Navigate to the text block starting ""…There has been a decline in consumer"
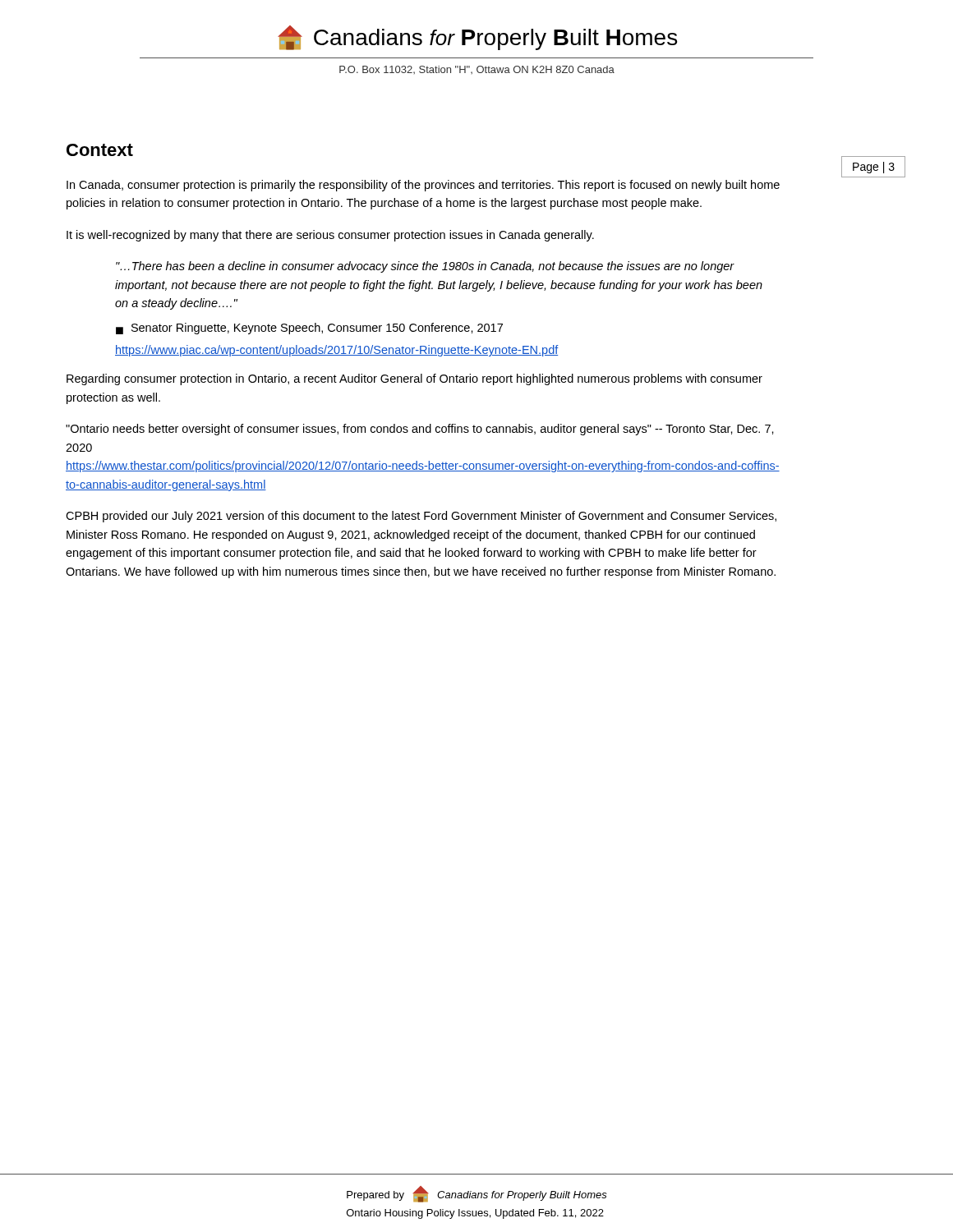 click(x=439, y=285)
